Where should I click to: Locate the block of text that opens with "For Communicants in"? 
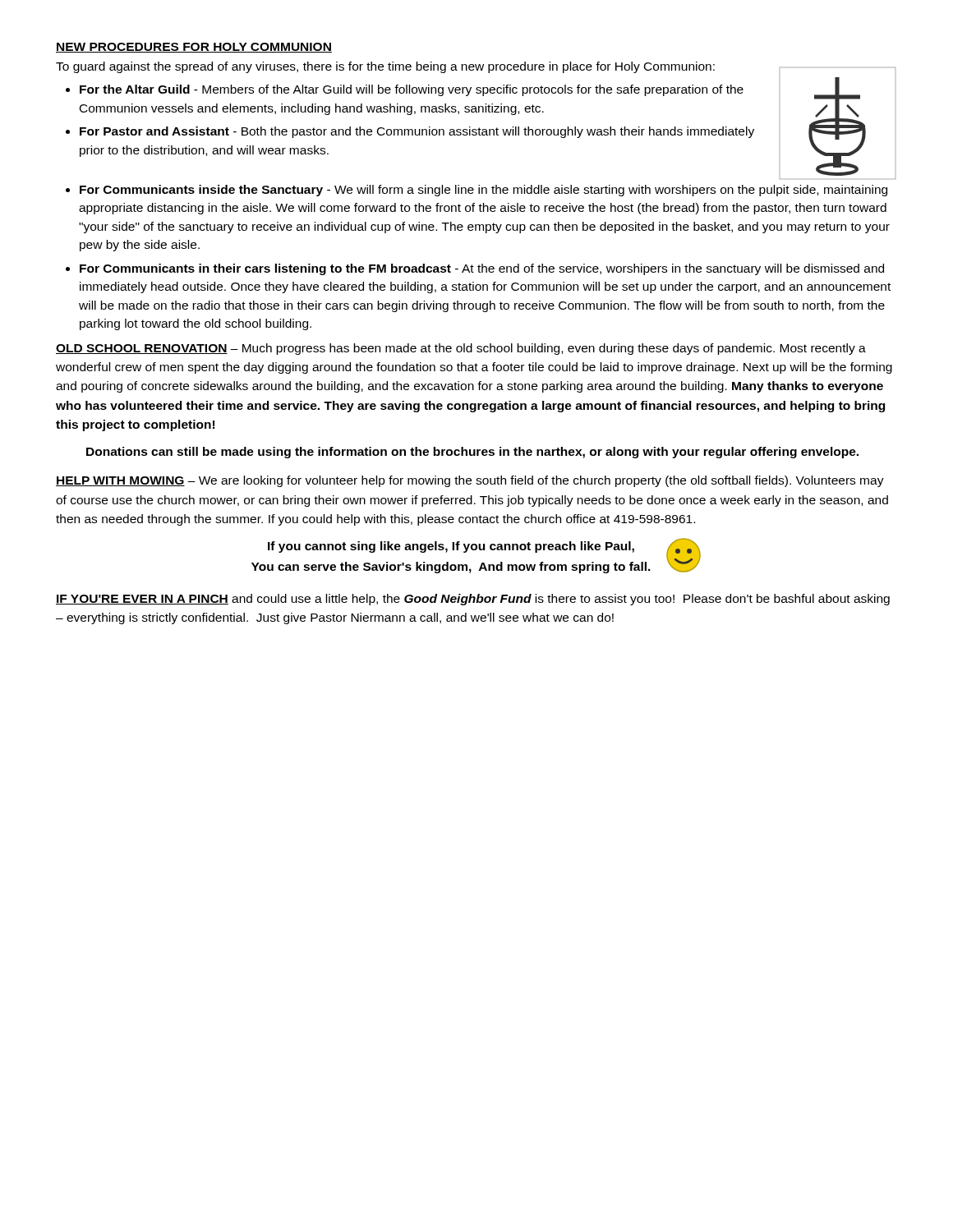tap(485, 296)
